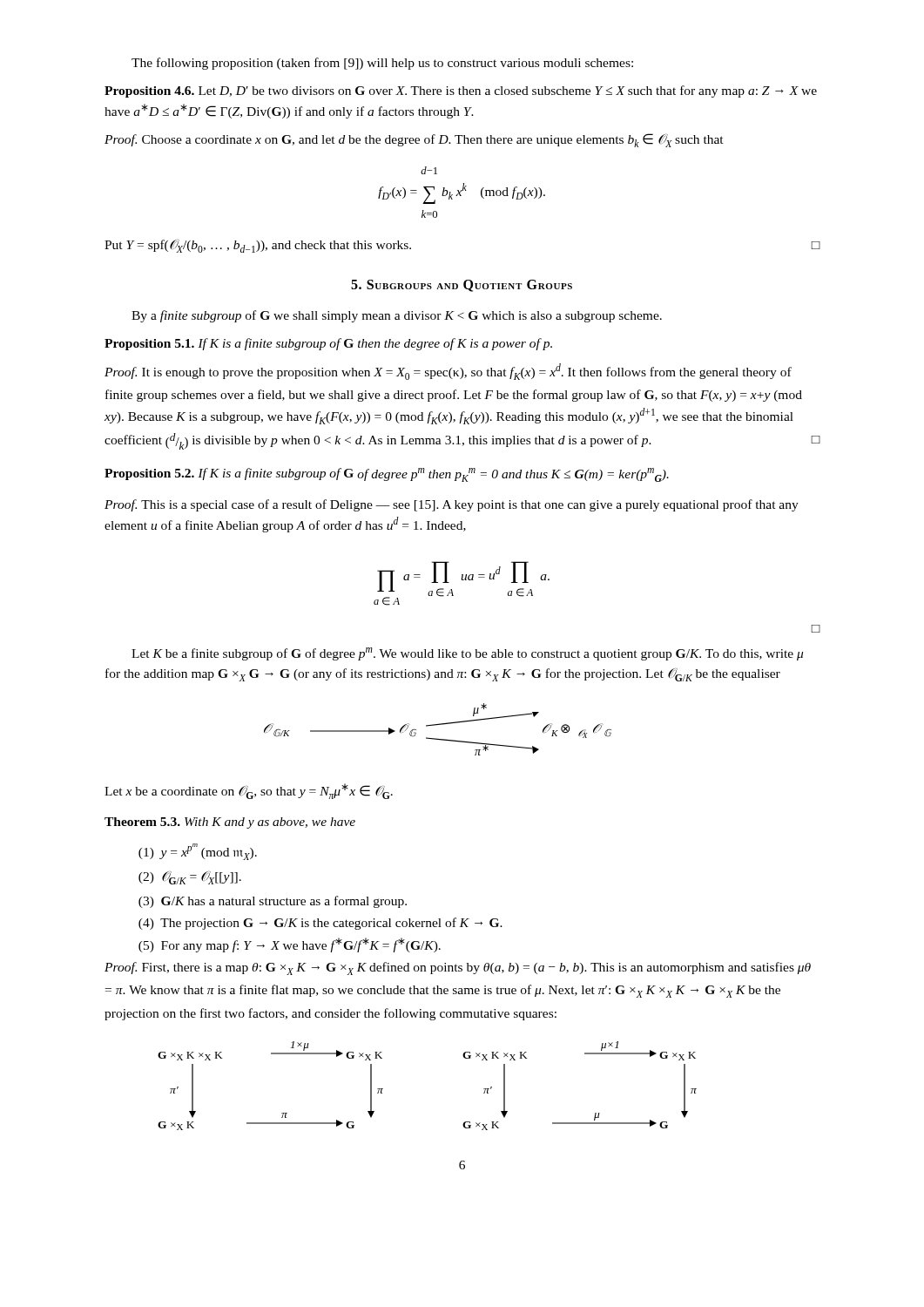Image resolution: width=924 pixels, height=1307 pixels.
Task: Locate the block of text that opens with "By a finite subgroup of G"
Action: point(462,315)
